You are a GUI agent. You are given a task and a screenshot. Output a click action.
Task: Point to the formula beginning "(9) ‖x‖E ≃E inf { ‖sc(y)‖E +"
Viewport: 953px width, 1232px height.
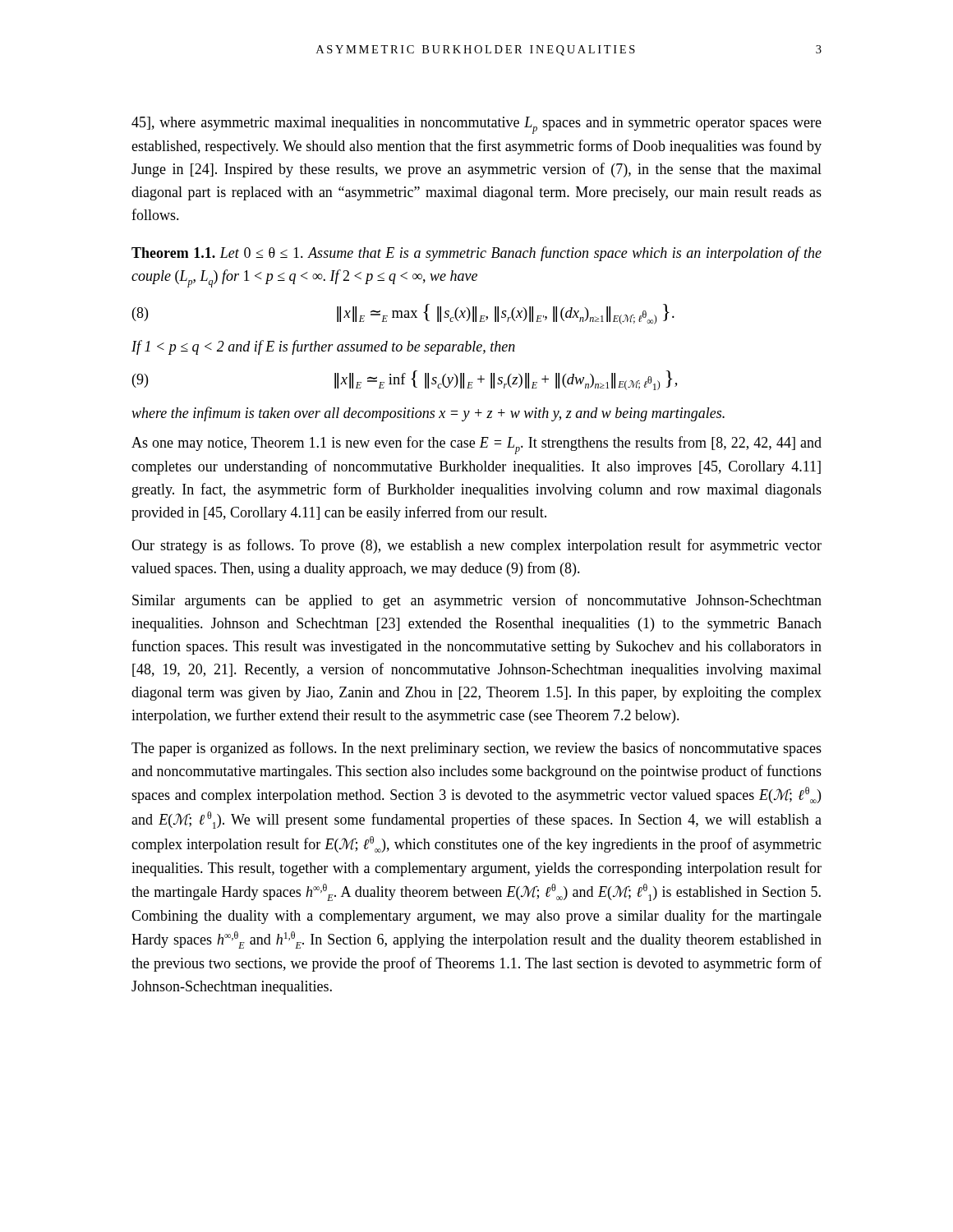click(x=476, y=380)
